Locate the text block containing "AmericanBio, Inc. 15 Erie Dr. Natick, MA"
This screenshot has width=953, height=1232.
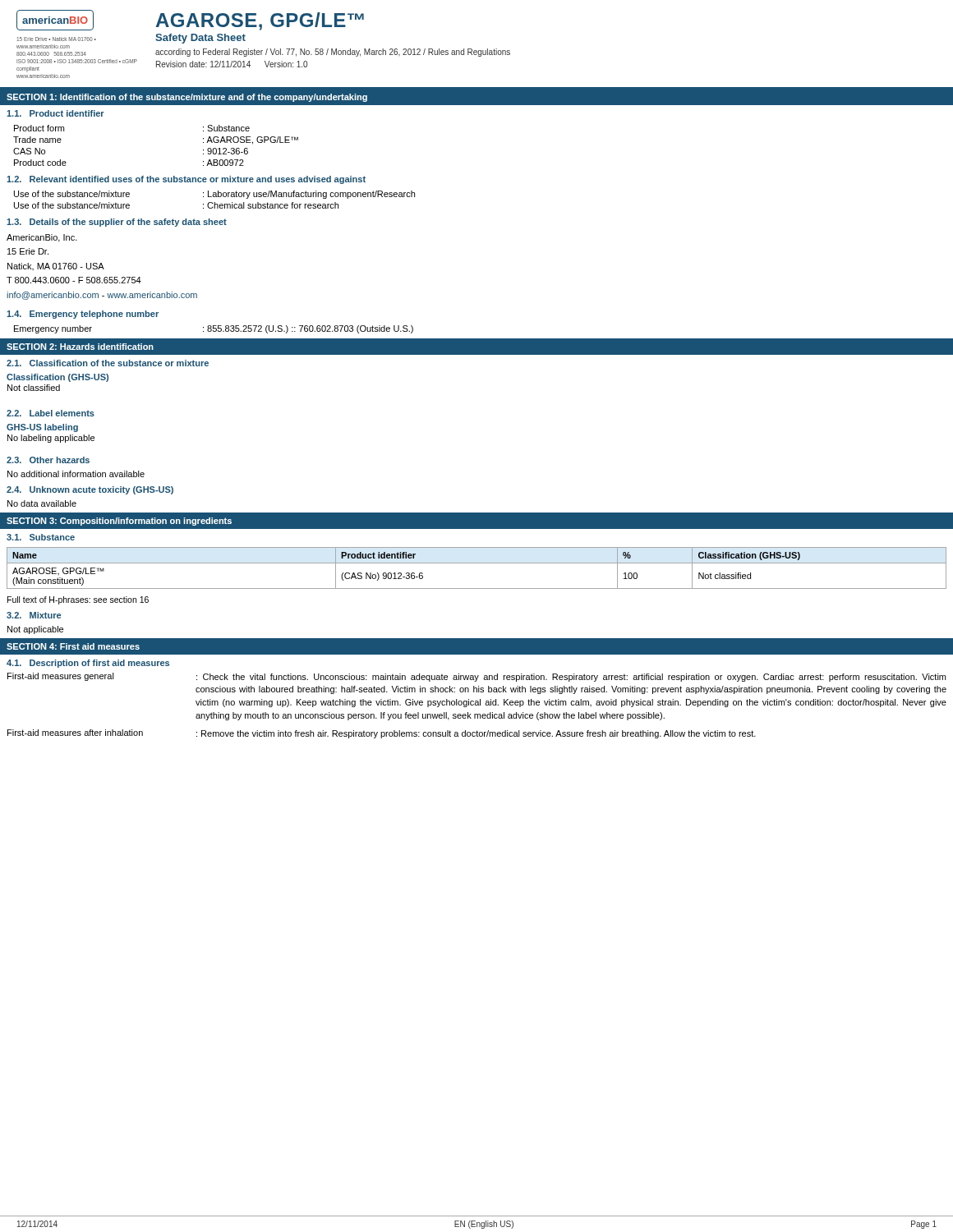pyautogui.click(x=102, y=266)
